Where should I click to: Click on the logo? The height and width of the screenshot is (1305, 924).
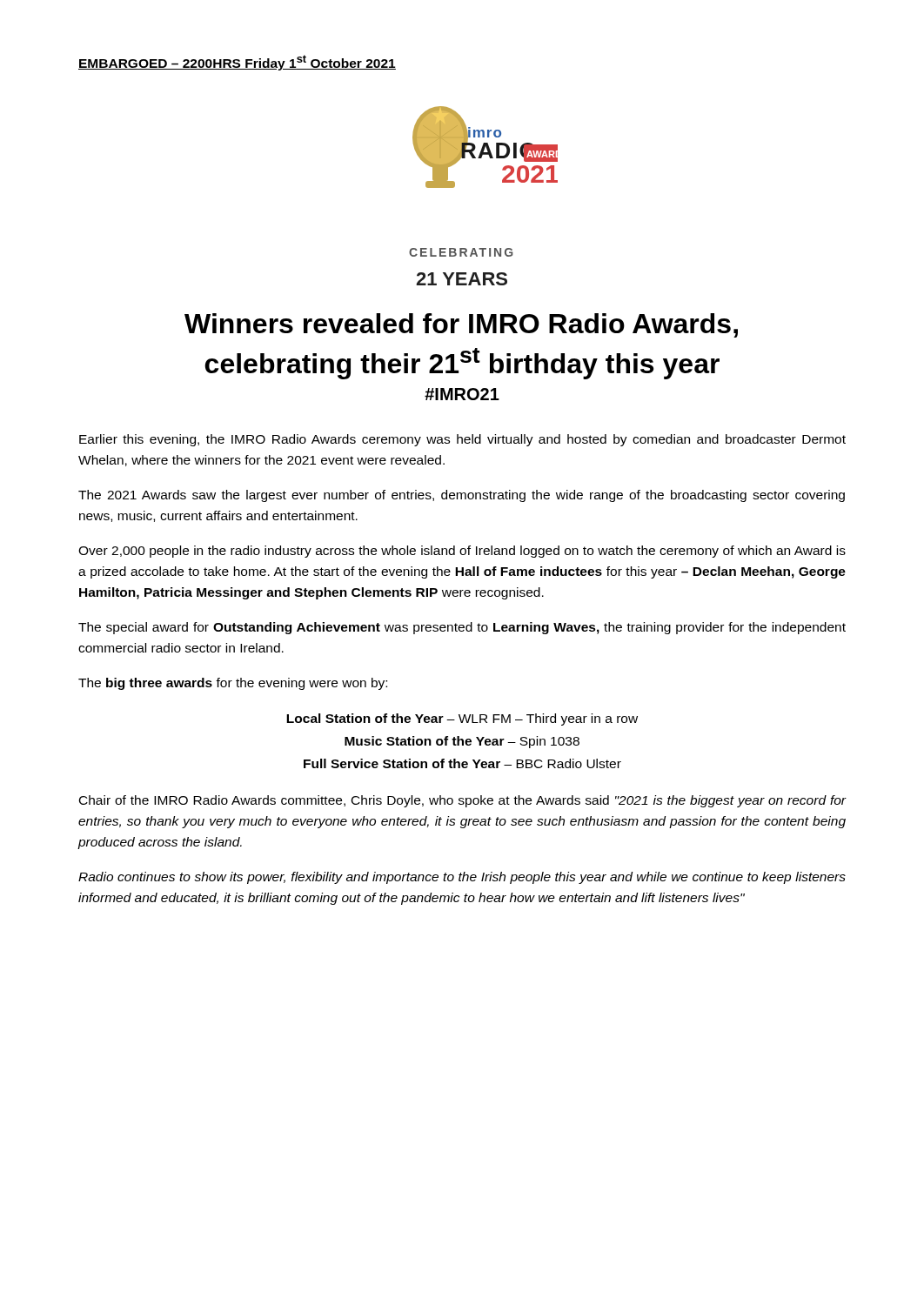pyautogui.click(x=462, y=165)
